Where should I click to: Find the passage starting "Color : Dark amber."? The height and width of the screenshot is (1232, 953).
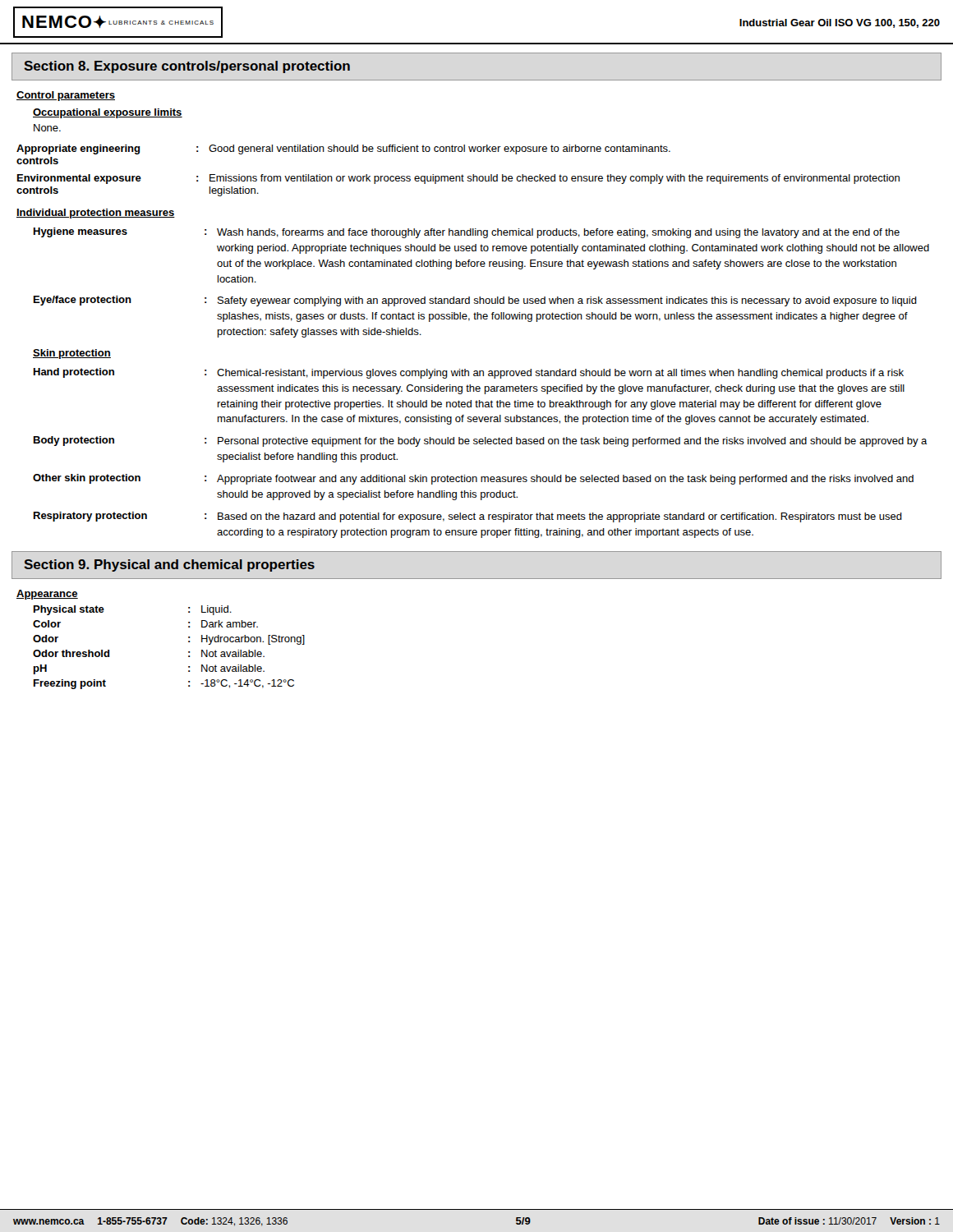coord(46,624)
